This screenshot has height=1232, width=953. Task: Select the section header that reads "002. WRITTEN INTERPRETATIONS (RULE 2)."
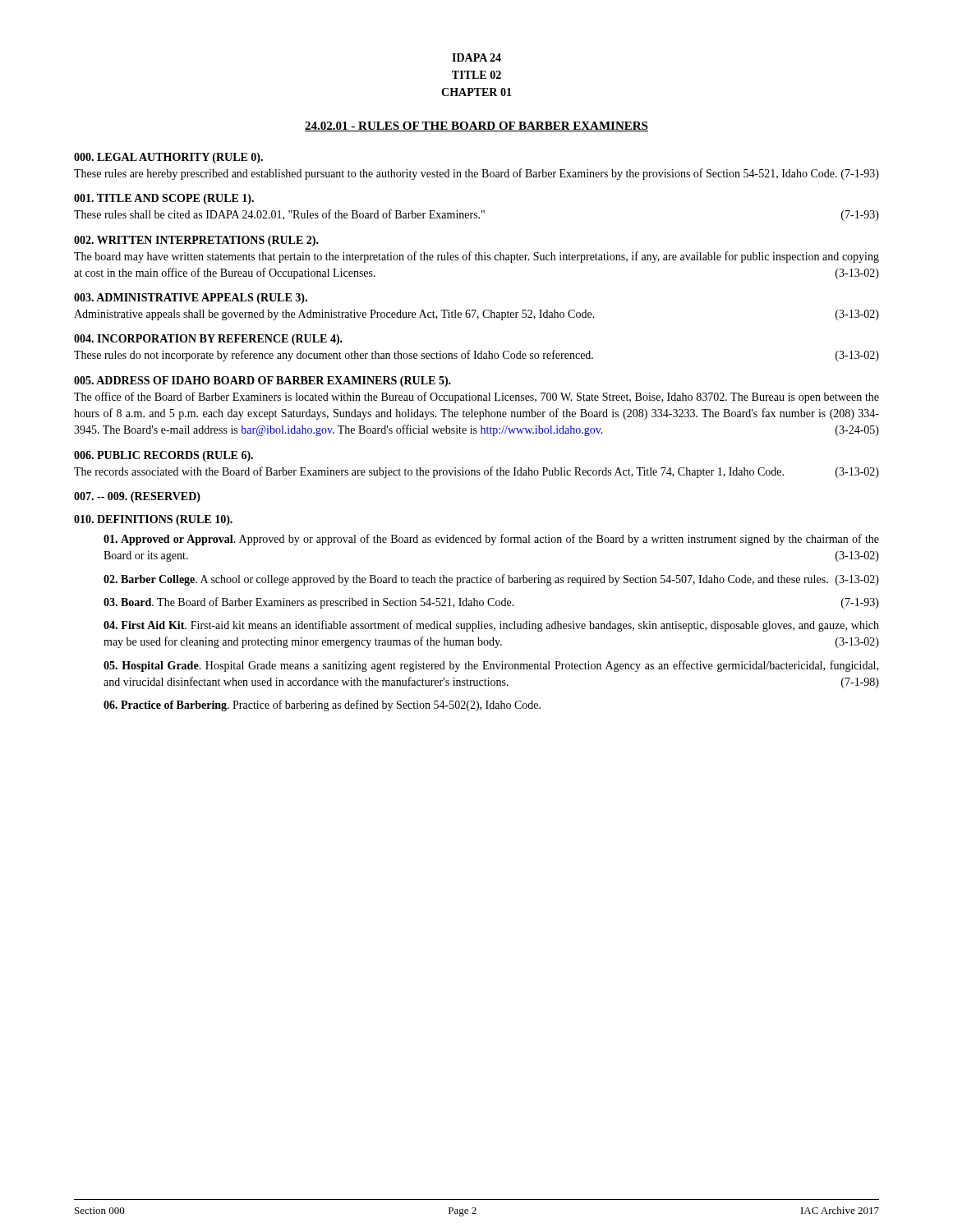[x=196, y=240]
